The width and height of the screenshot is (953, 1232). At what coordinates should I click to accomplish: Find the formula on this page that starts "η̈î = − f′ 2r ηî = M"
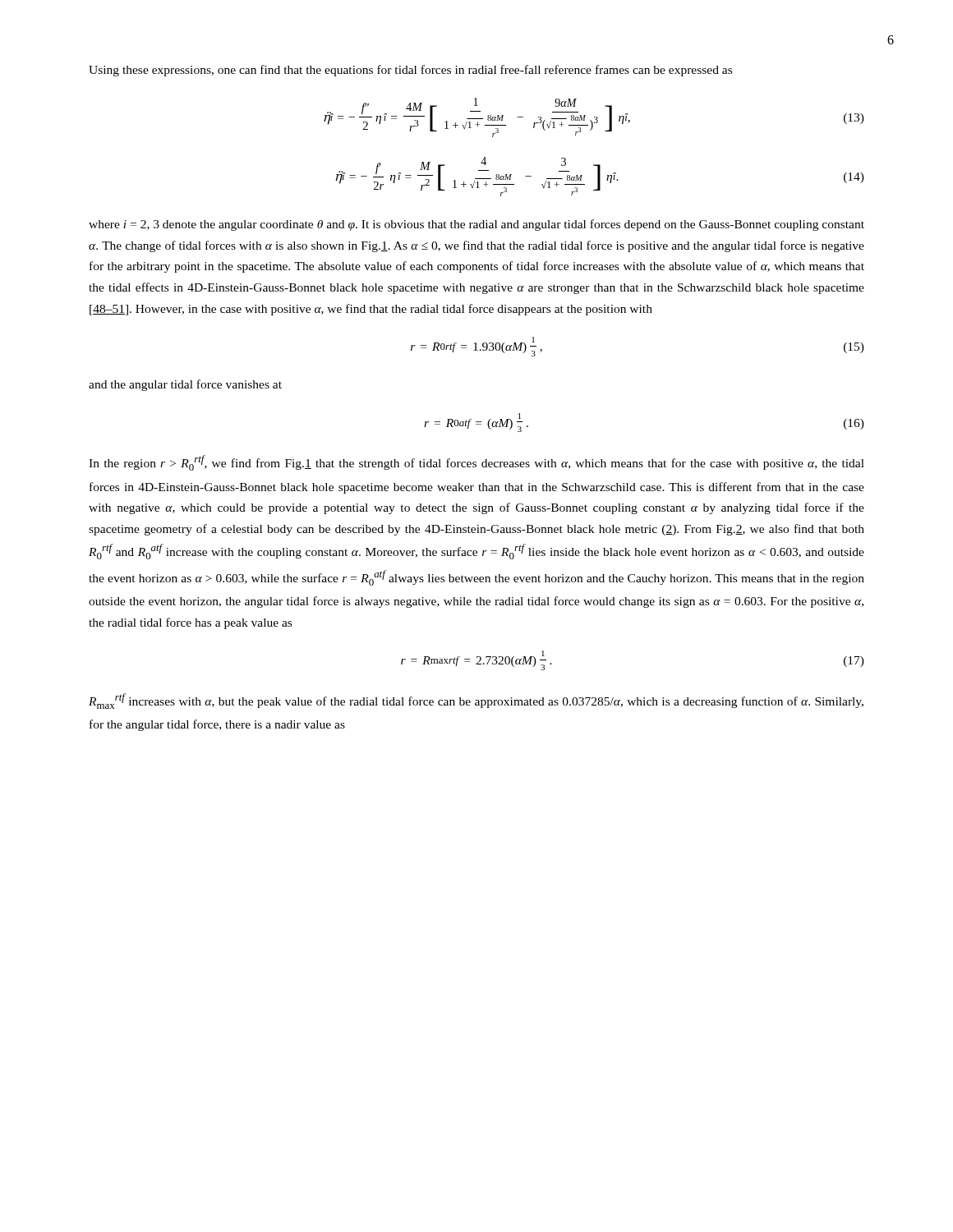tap(599, 177)
